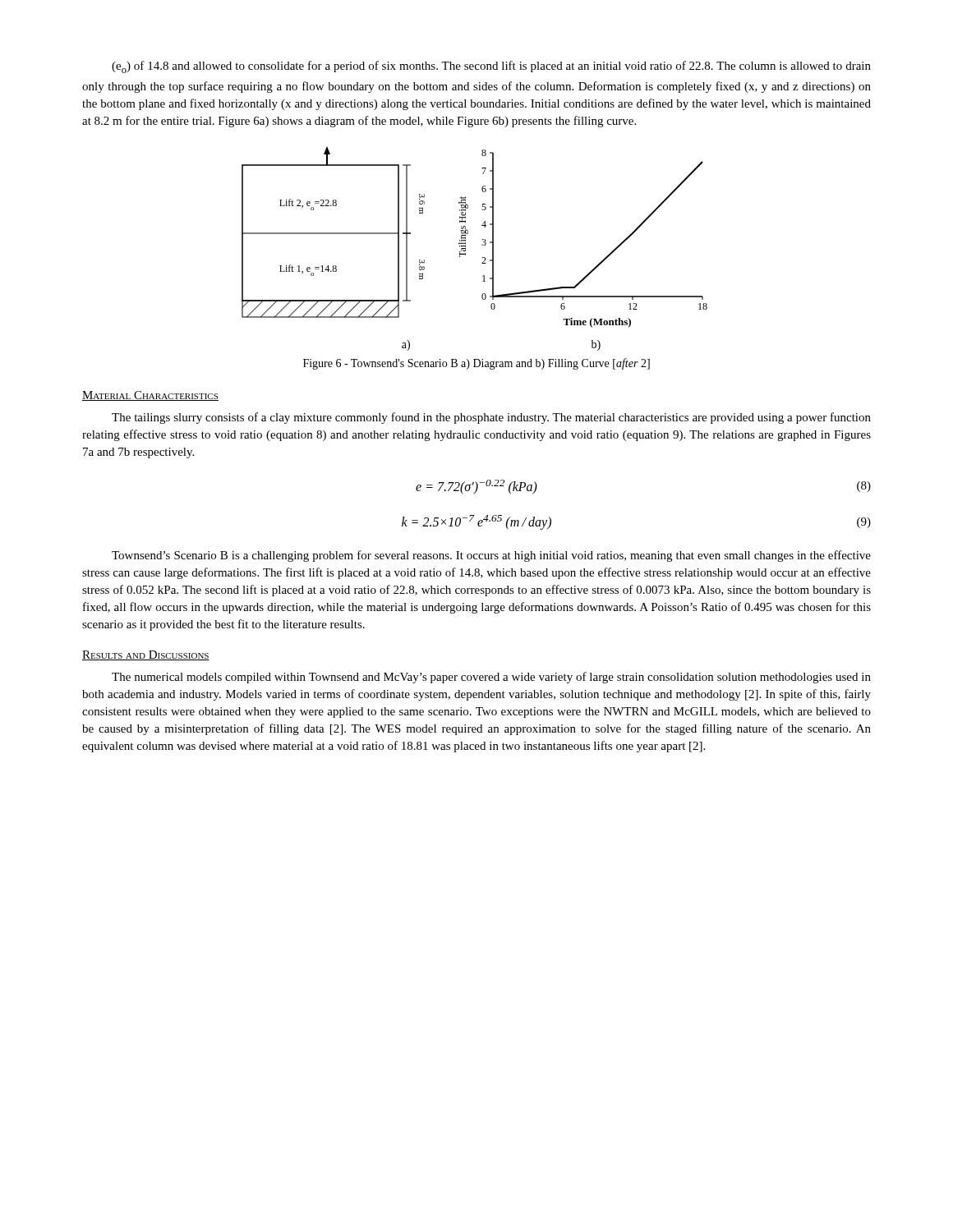The image size is (953, 1232).
Task: Find the engineering diagram
Action: (x=320, y=241)
